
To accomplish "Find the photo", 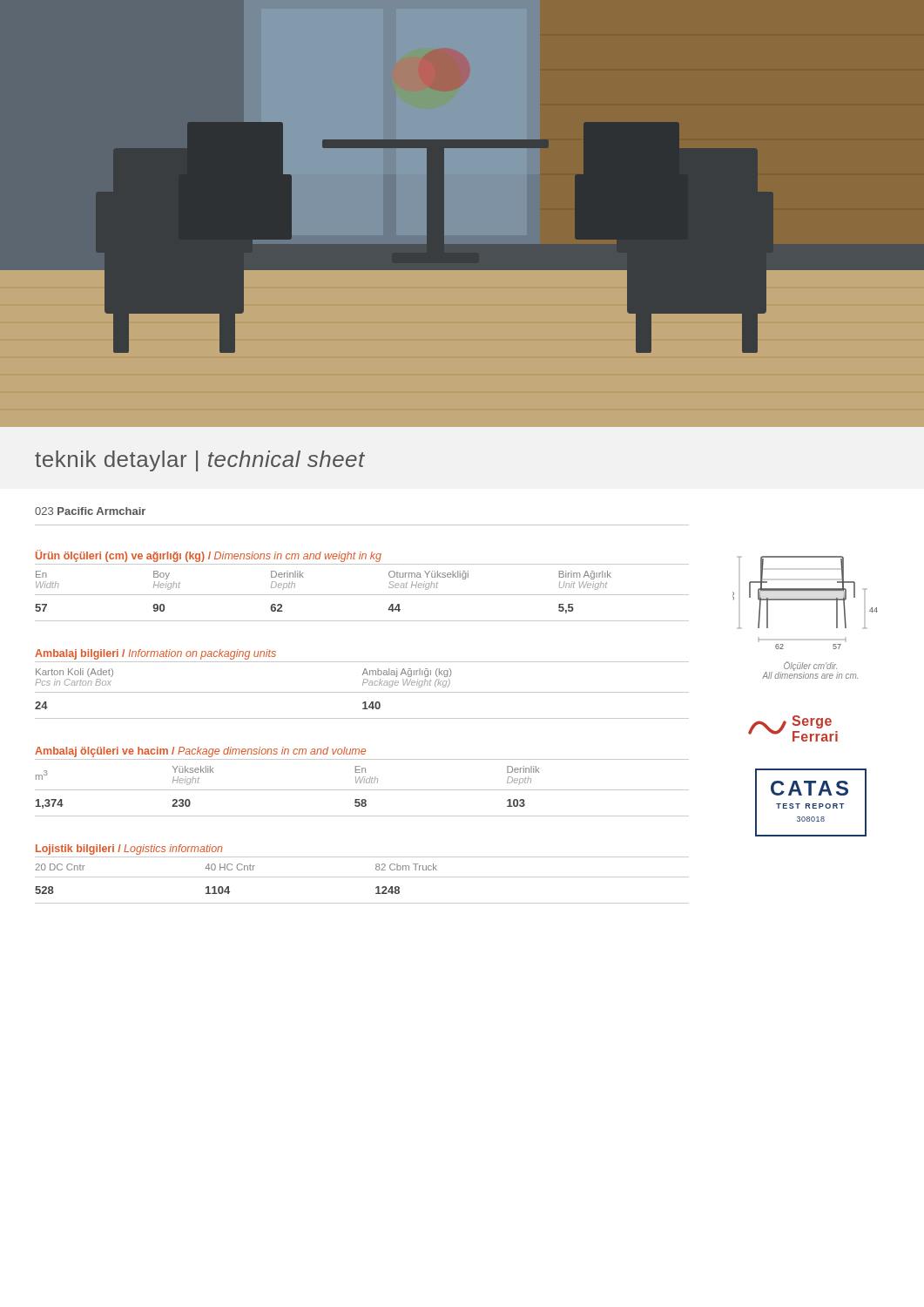I will coord(462,213).
